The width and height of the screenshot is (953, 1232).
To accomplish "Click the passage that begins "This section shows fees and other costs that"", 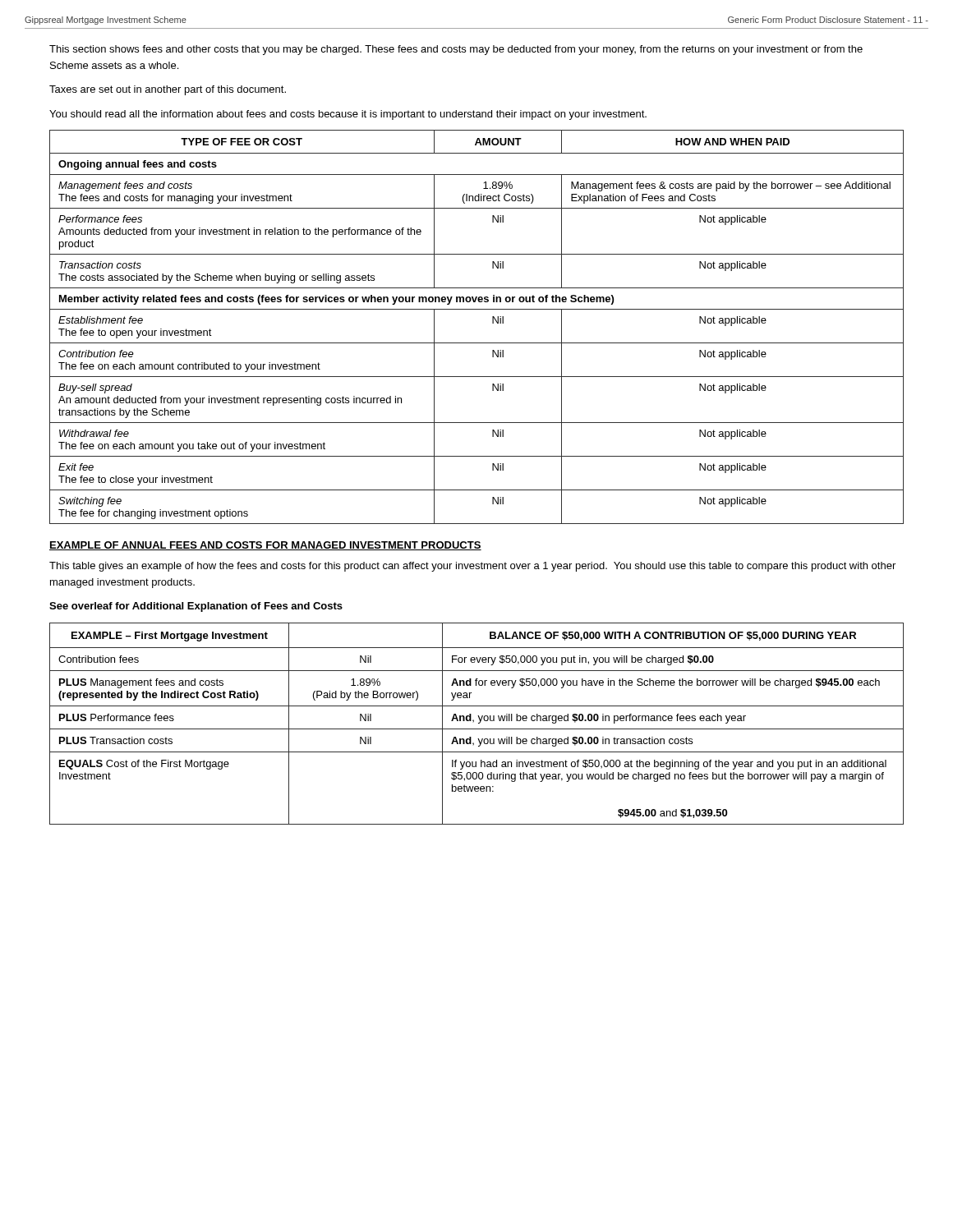I will point(456,57).
